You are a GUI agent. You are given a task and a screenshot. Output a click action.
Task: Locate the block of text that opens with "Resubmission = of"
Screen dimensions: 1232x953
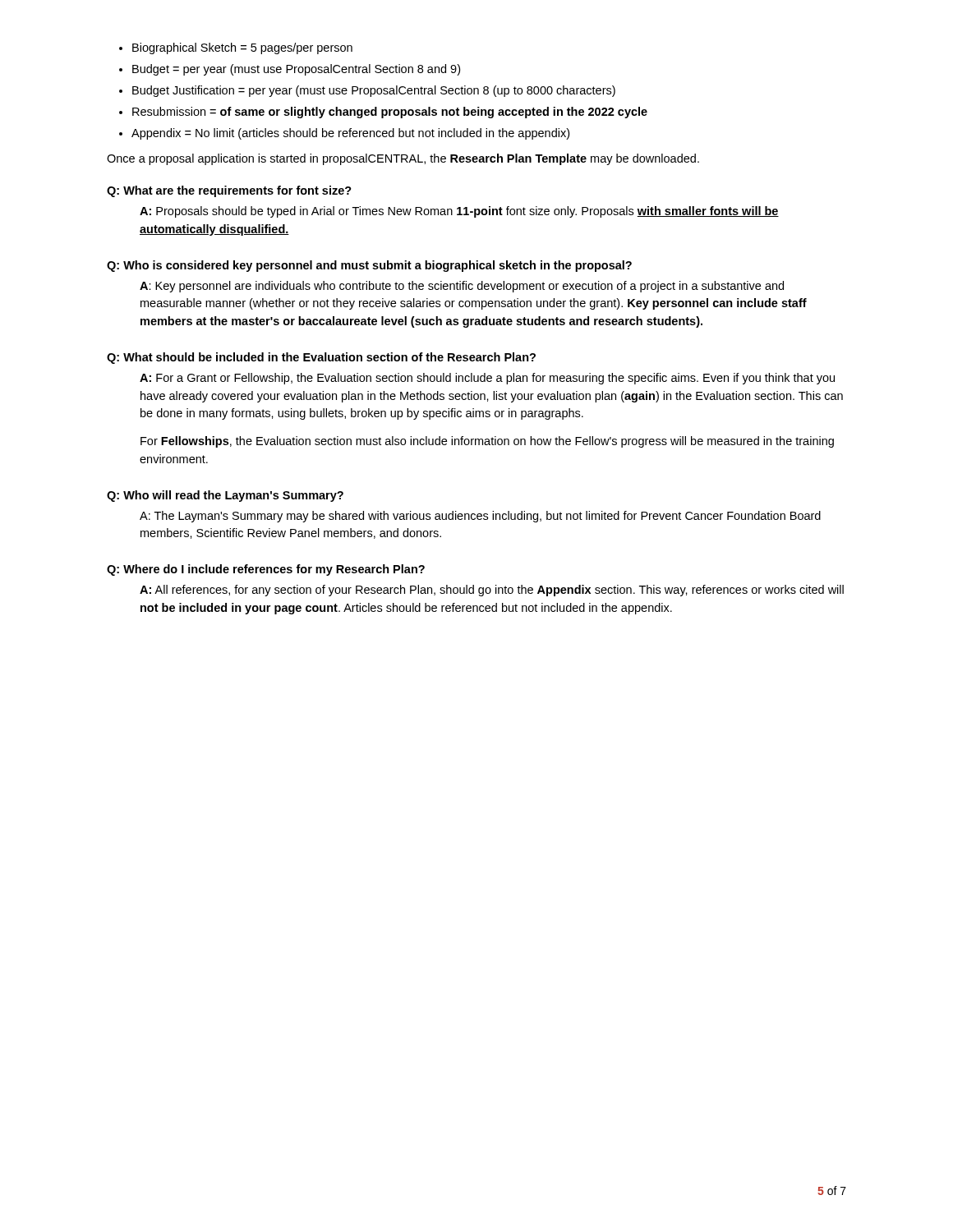(x=489, y=112)
